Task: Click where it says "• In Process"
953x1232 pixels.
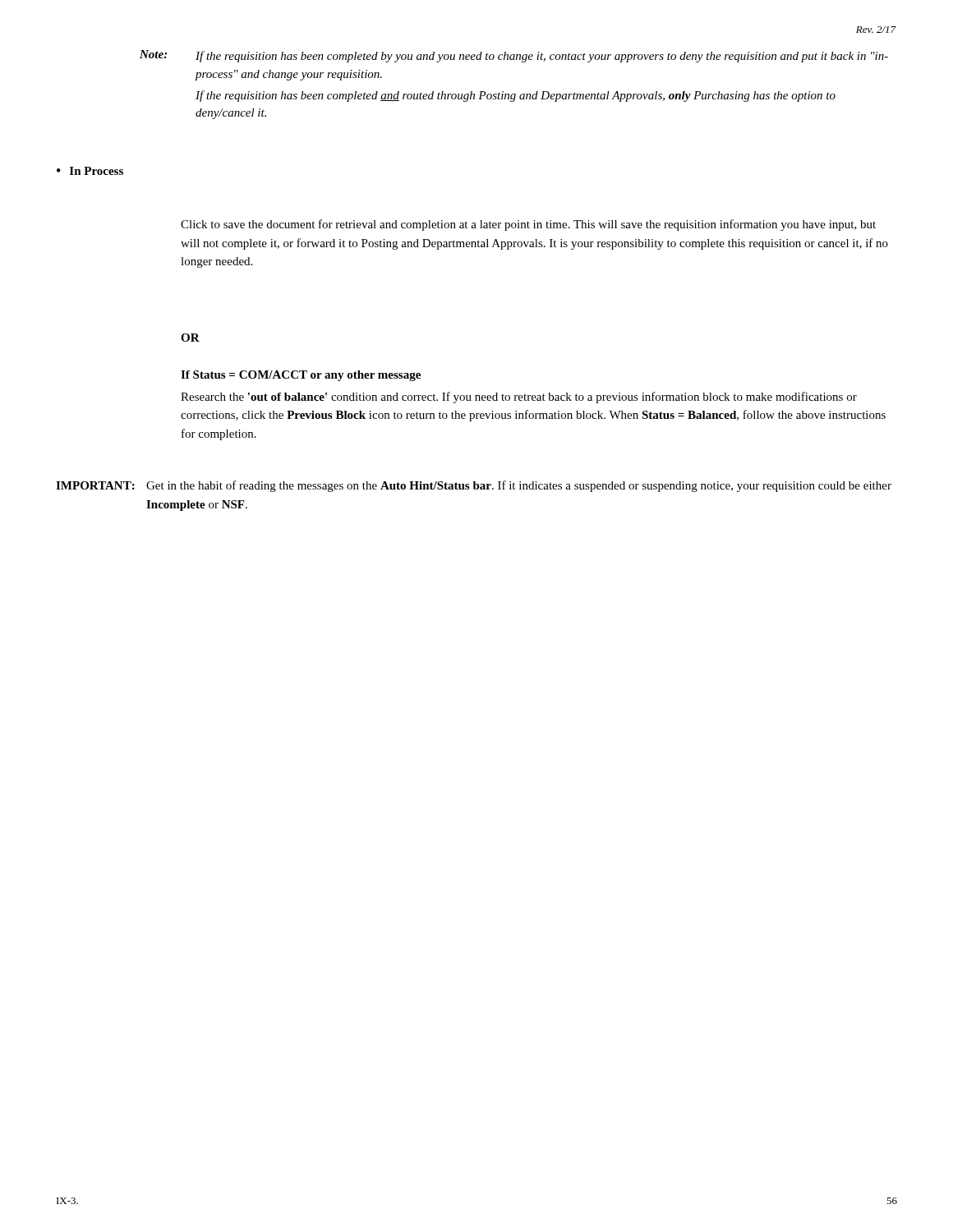Action: point(90,171)
